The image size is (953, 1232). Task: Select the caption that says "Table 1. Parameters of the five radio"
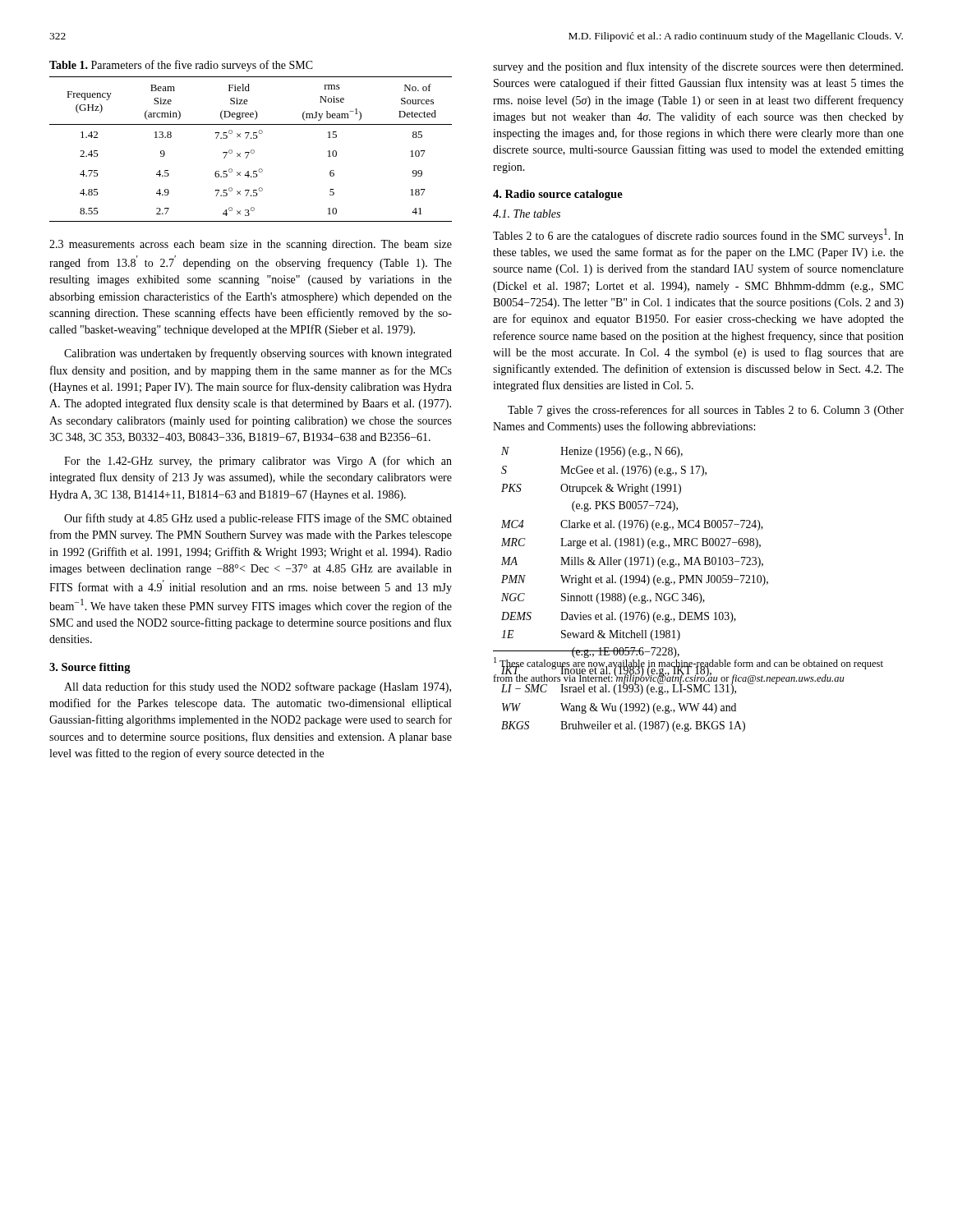point(181,65)
